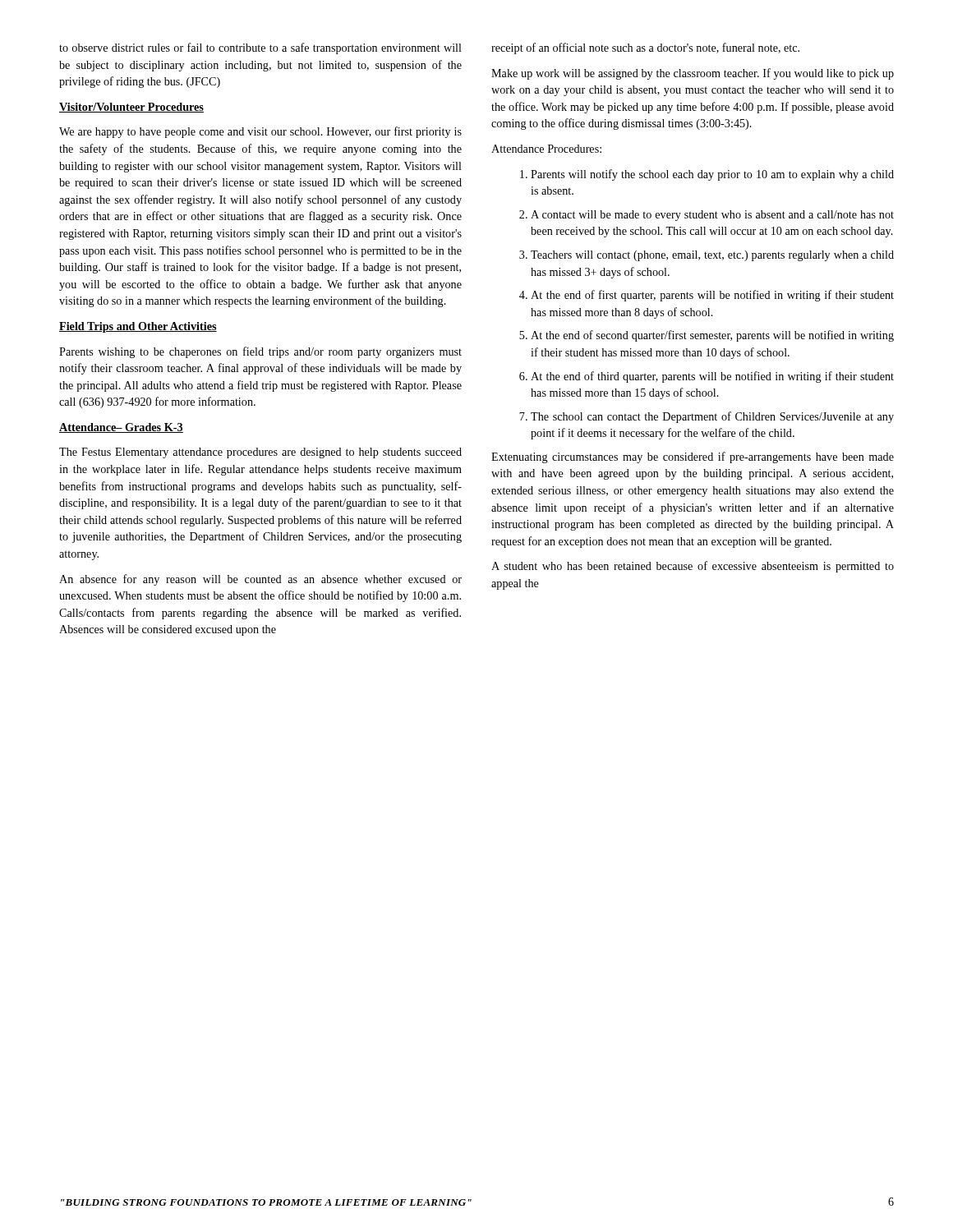Find the block on this page that starts "We are happy to have people come"
The image size is (953, 1232).
click(x=260, y=217)
